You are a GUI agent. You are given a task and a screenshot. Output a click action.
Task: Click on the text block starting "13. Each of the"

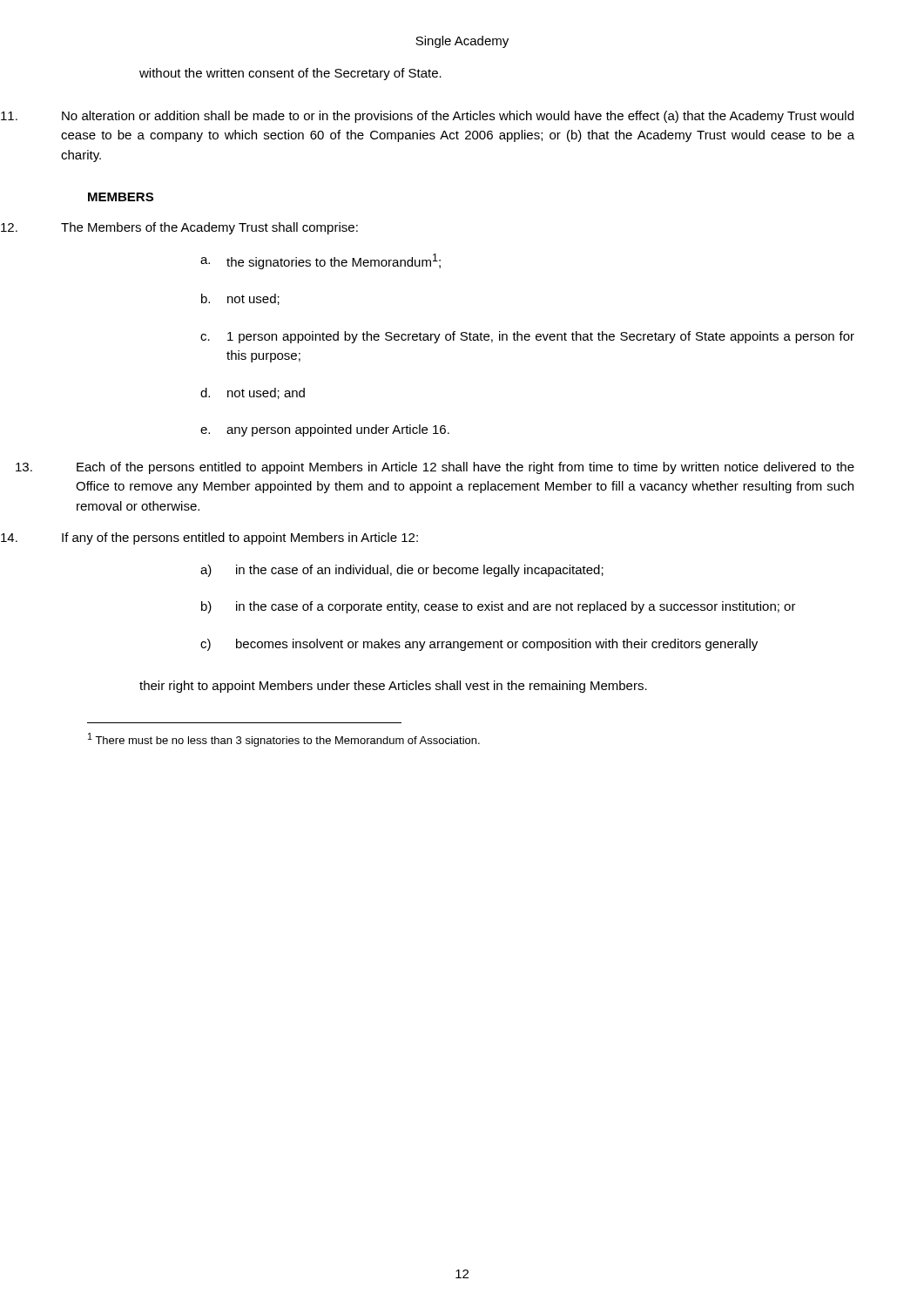[x=427, y=486]
